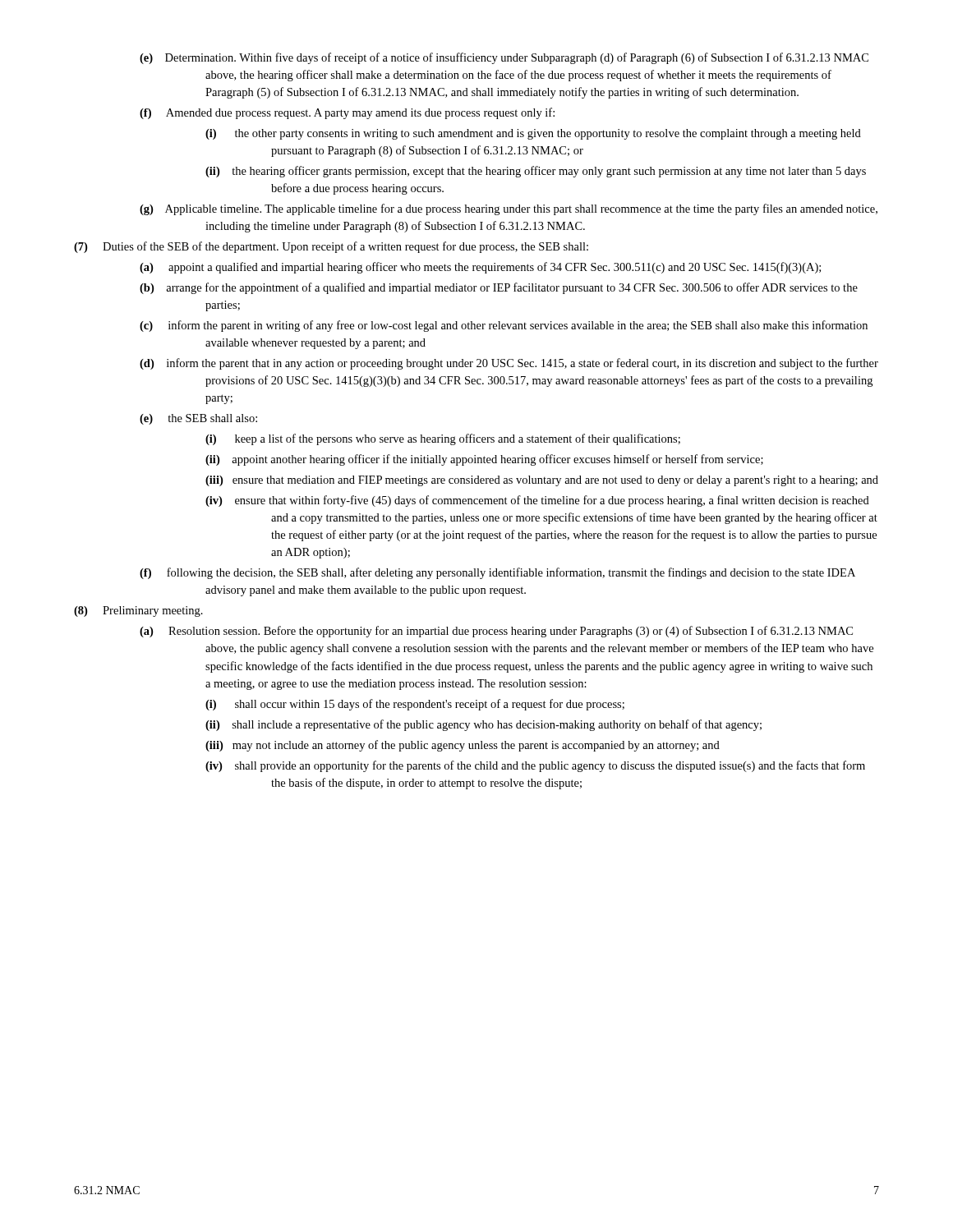953x1232 pixels.
Task: Locate the text starting "(d) inform the parent that in any action"
Action: (476, 381)
